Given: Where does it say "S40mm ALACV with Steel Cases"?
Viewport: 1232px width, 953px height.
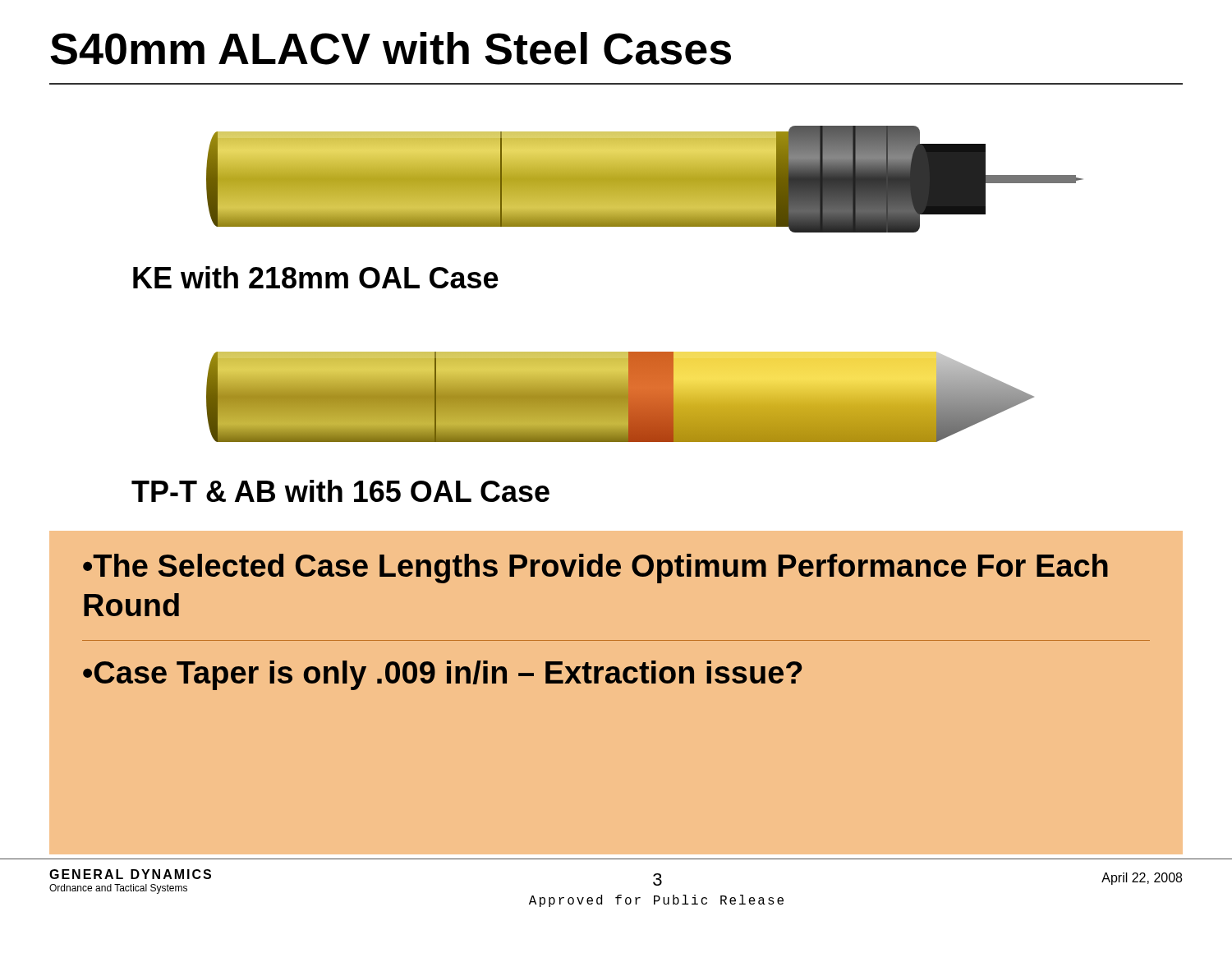Looking at the screenshot, I should click(391, 49).
